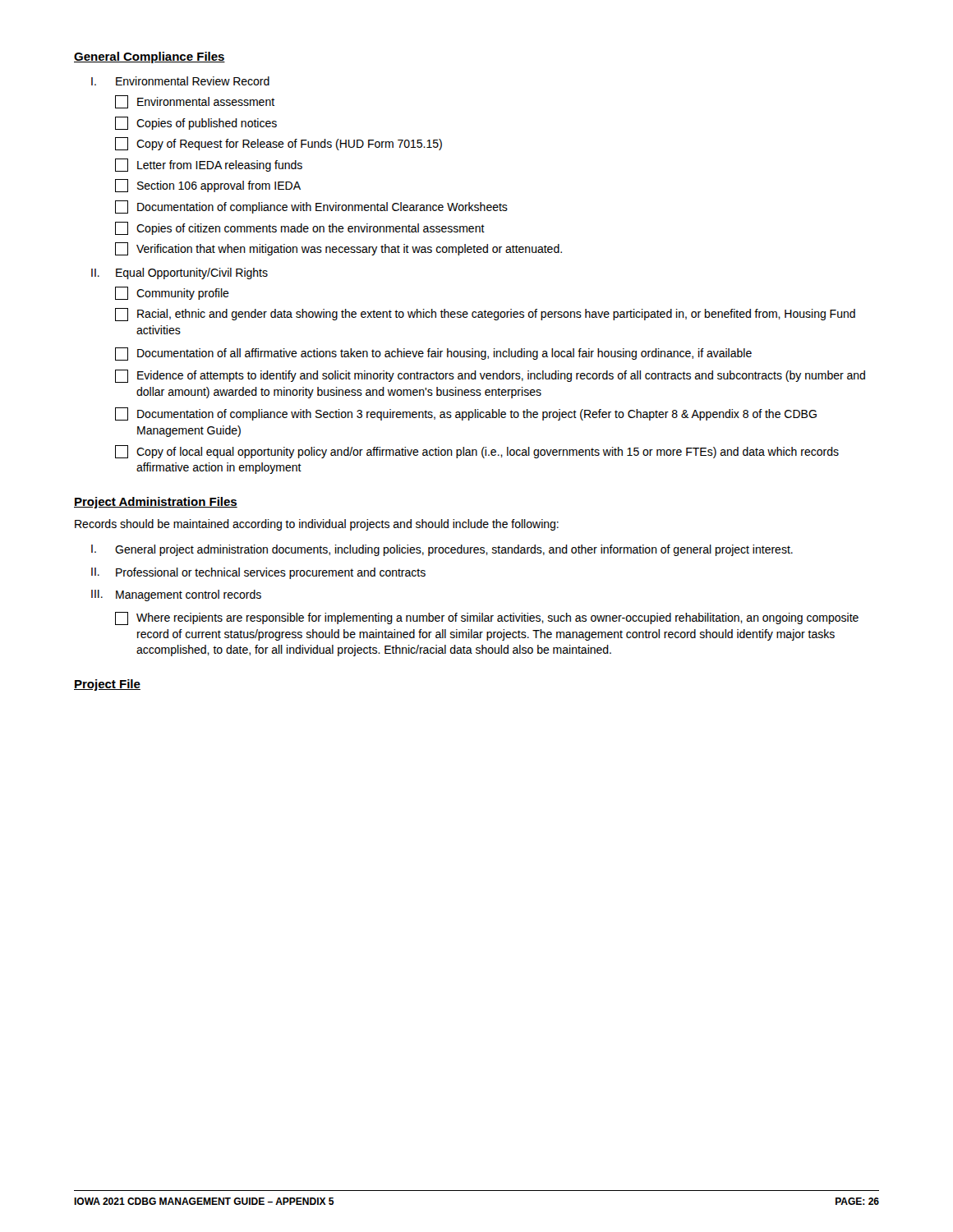Click where it says "III. Management control records"

pos(176,595)
